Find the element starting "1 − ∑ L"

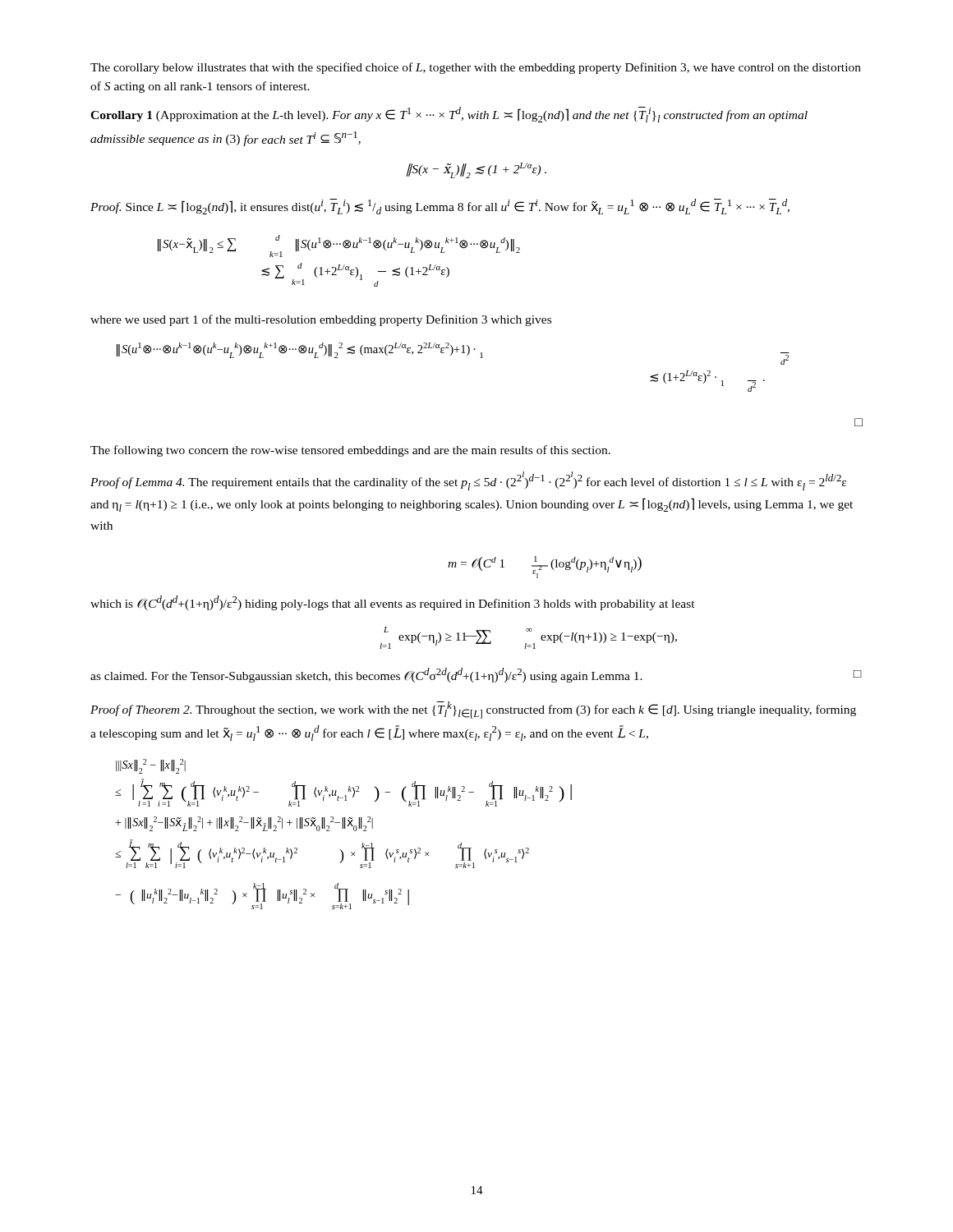click(x=476, y=636)
